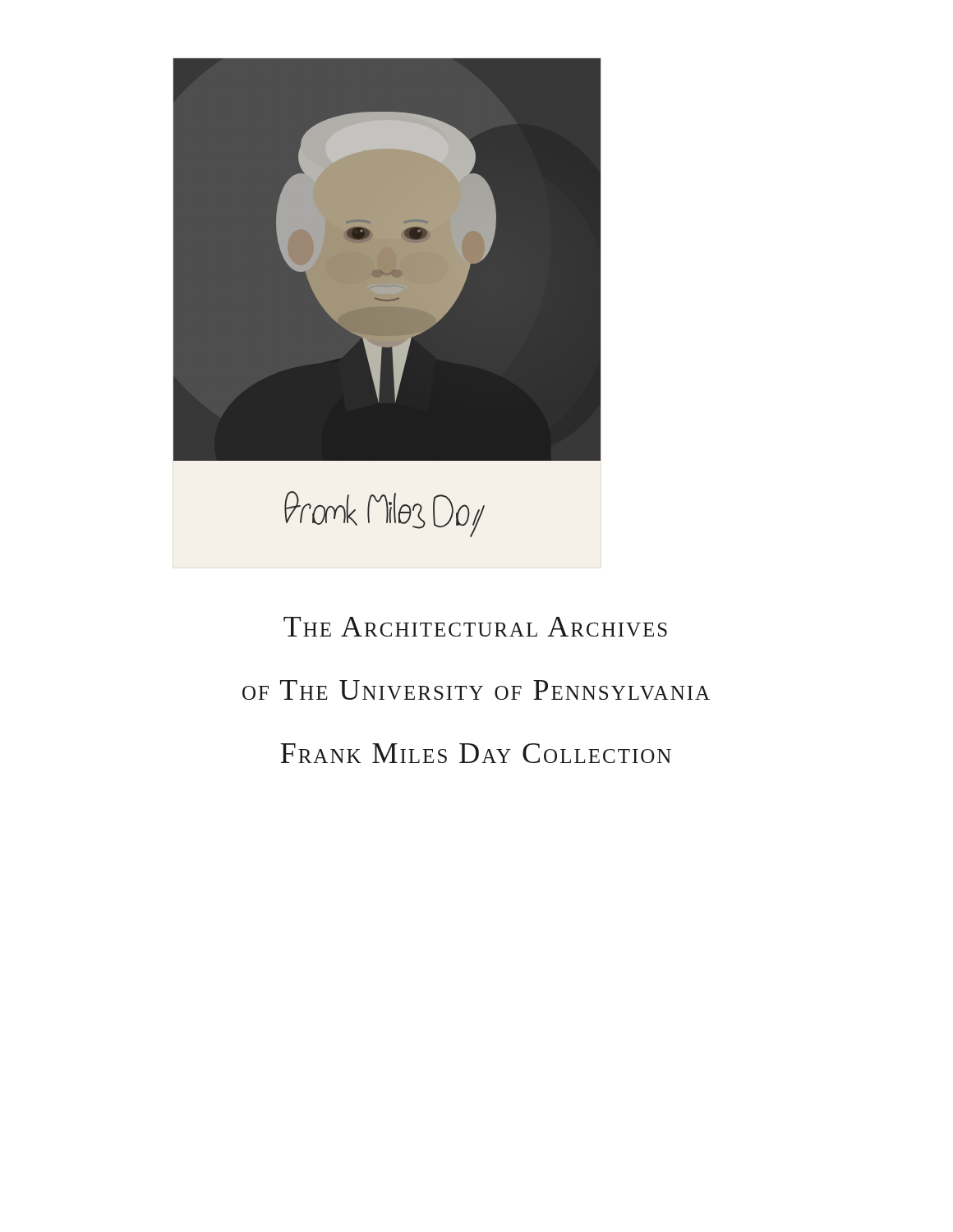Click on the photo
This screenshot has width=953, height=1232.
pos(387,313)
